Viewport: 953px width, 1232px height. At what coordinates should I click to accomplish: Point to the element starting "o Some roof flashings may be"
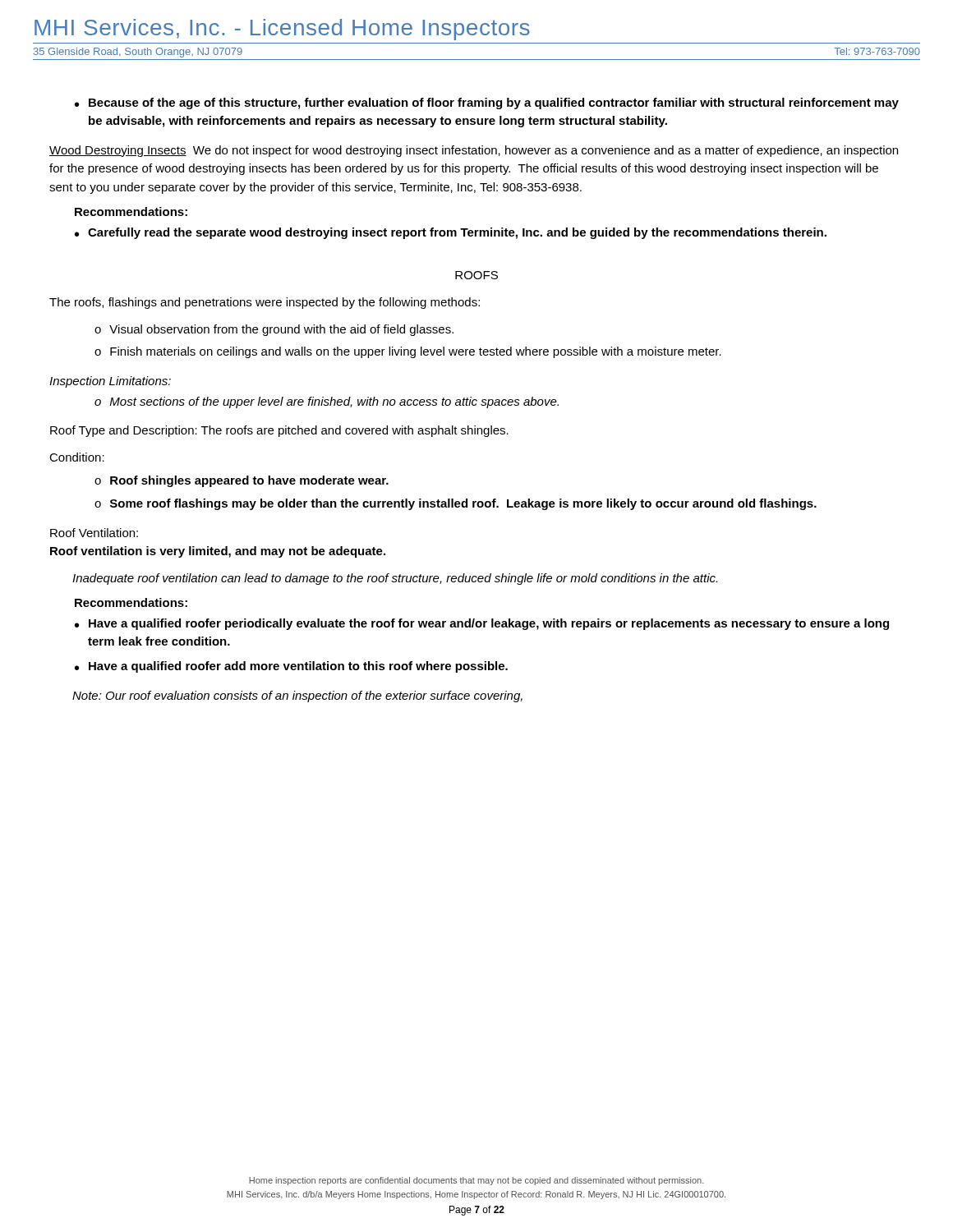click(x=499, y=503)
